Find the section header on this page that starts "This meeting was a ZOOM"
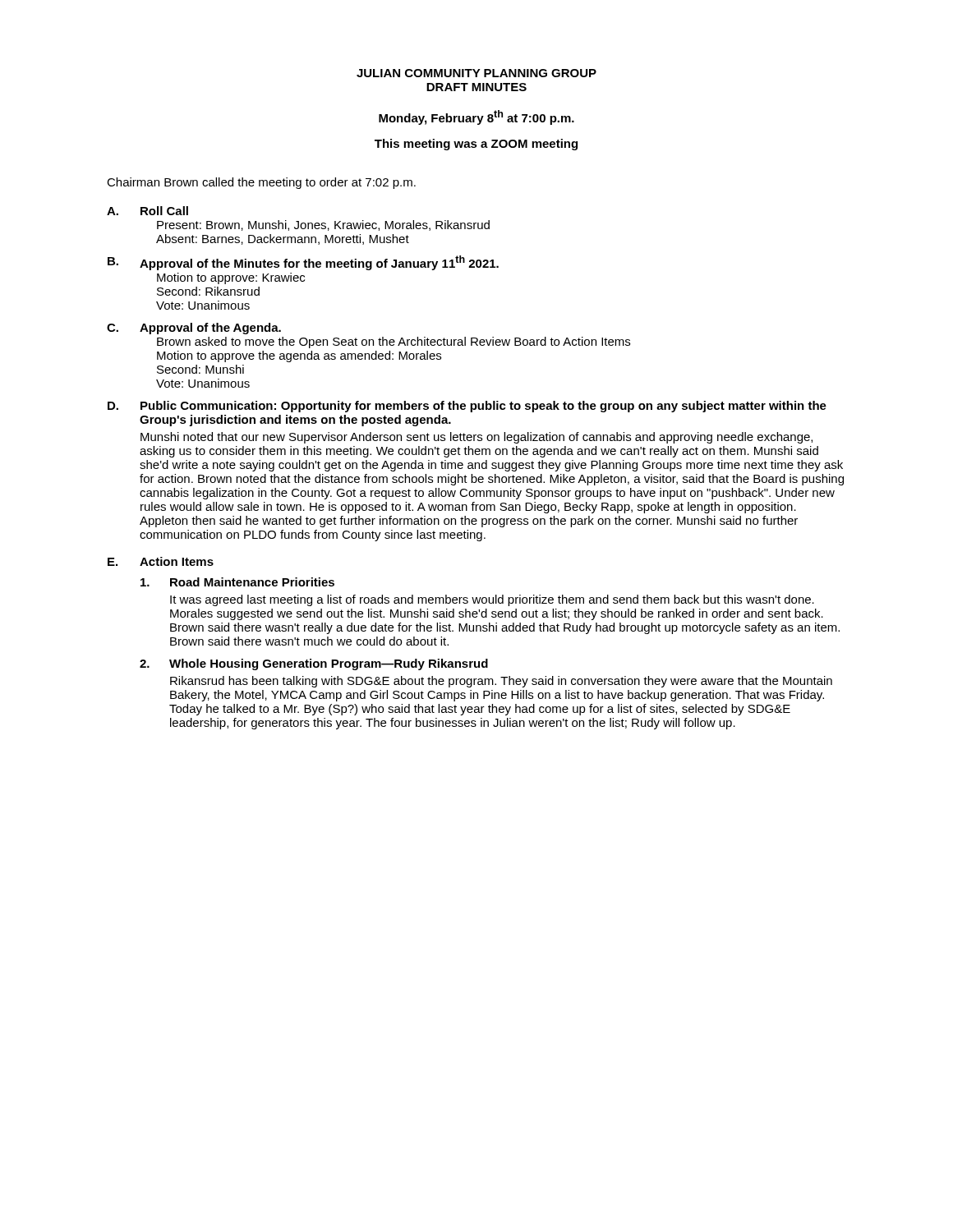Screen dimensions: 1232x953 click(x=476, y=143)
